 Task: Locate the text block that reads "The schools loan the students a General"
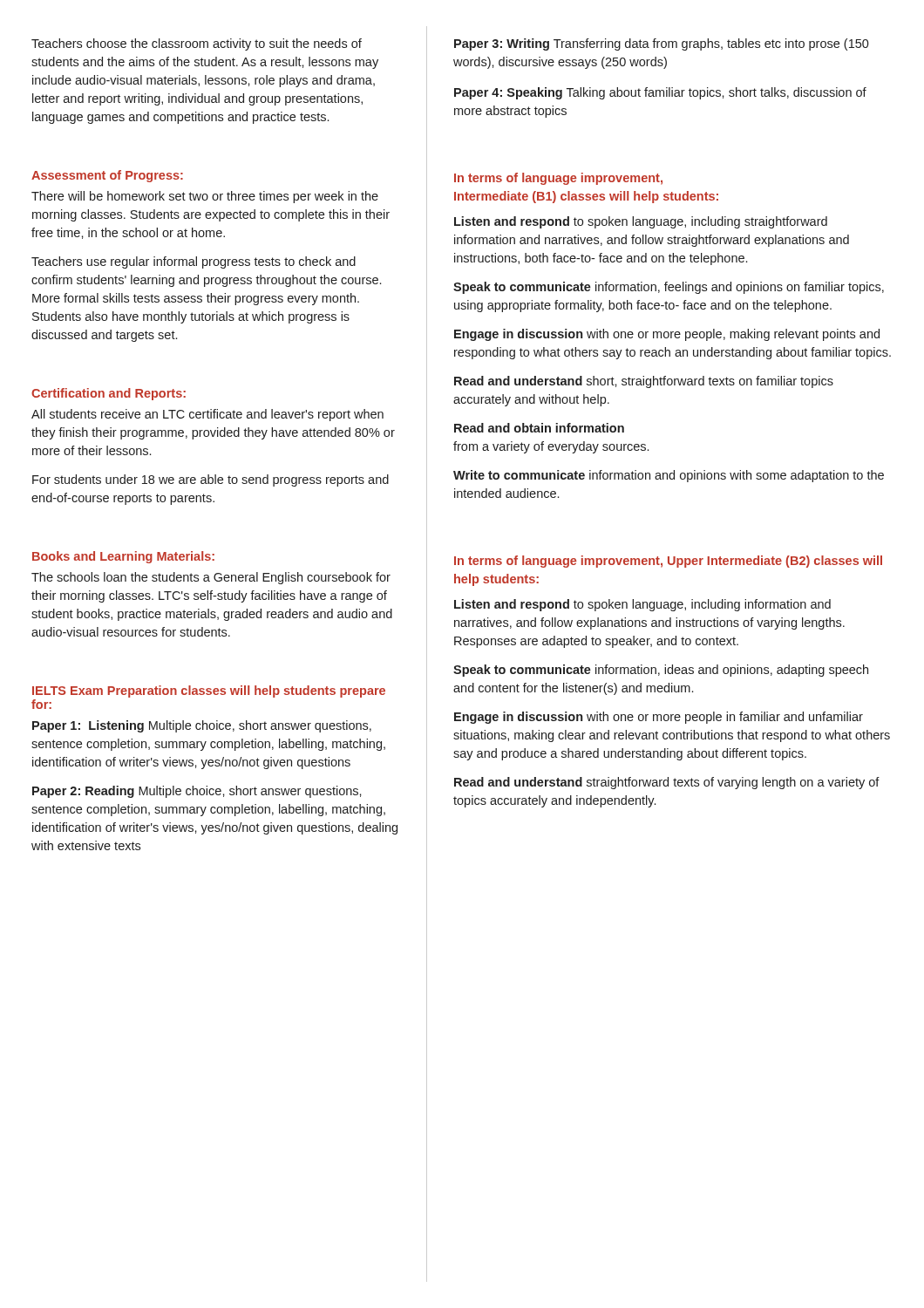click(212, 605)
